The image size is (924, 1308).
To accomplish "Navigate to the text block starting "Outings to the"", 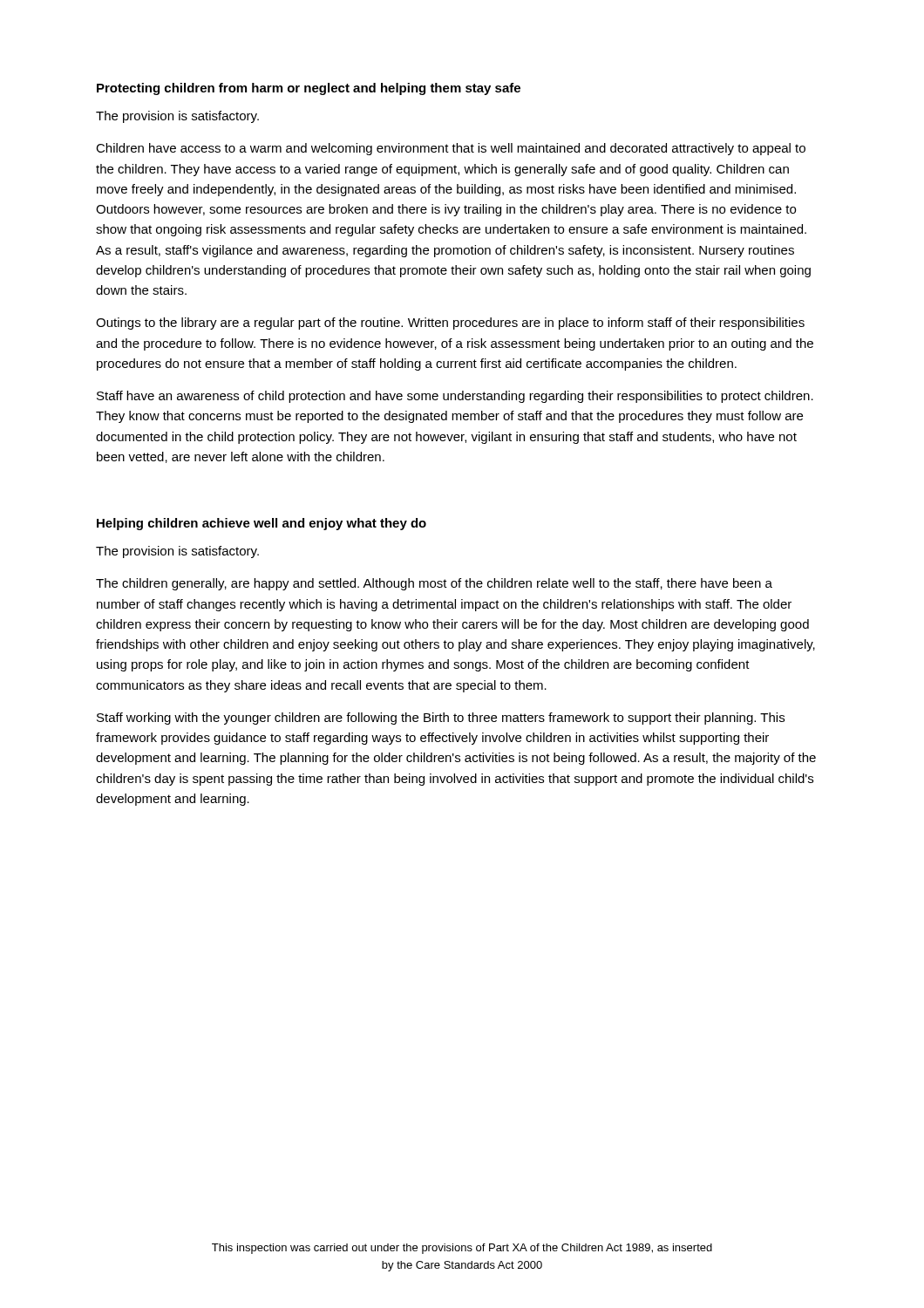I will 455,343.
